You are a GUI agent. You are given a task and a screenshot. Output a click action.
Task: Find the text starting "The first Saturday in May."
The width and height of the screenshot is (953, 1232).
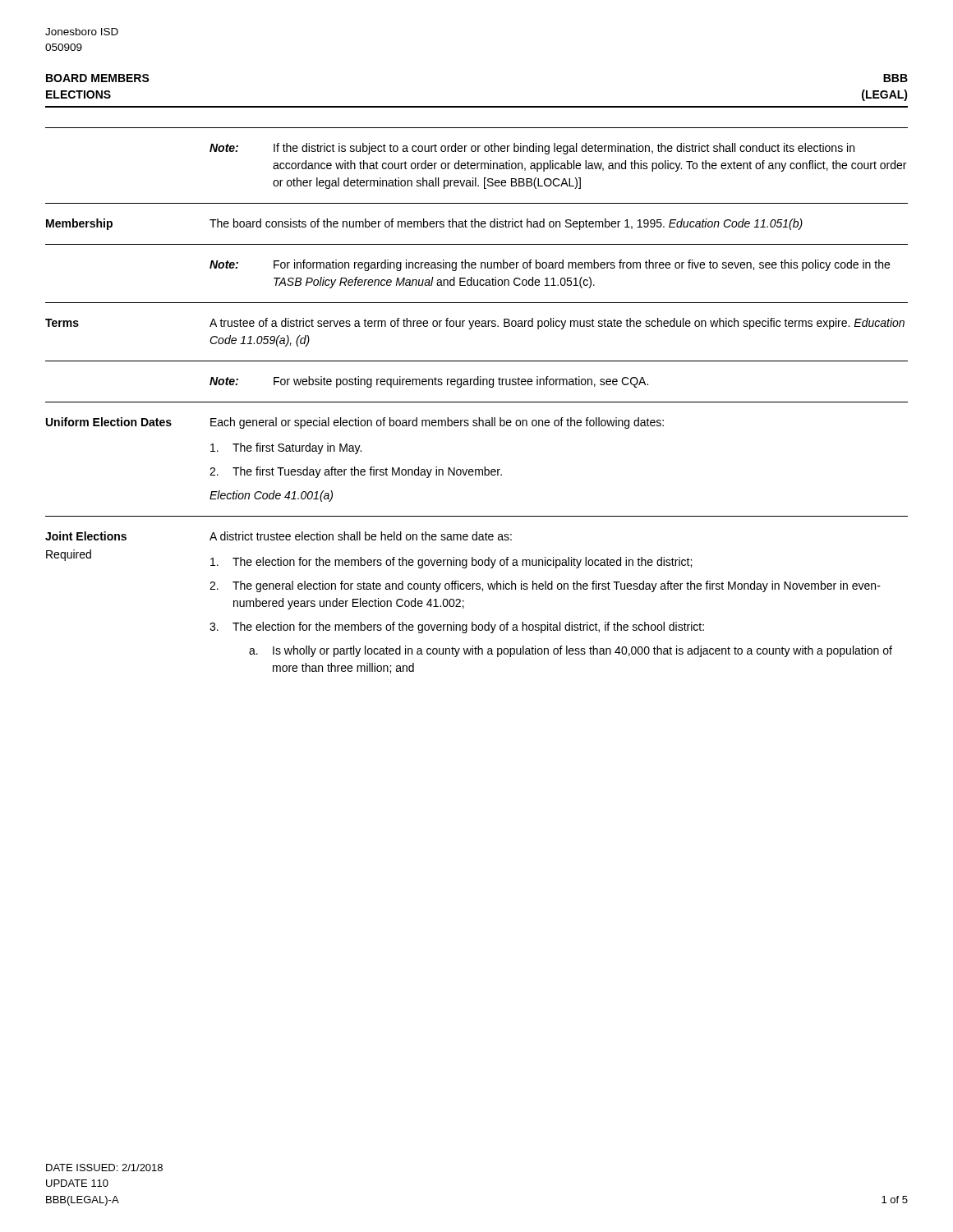click(x=286, y=448)
